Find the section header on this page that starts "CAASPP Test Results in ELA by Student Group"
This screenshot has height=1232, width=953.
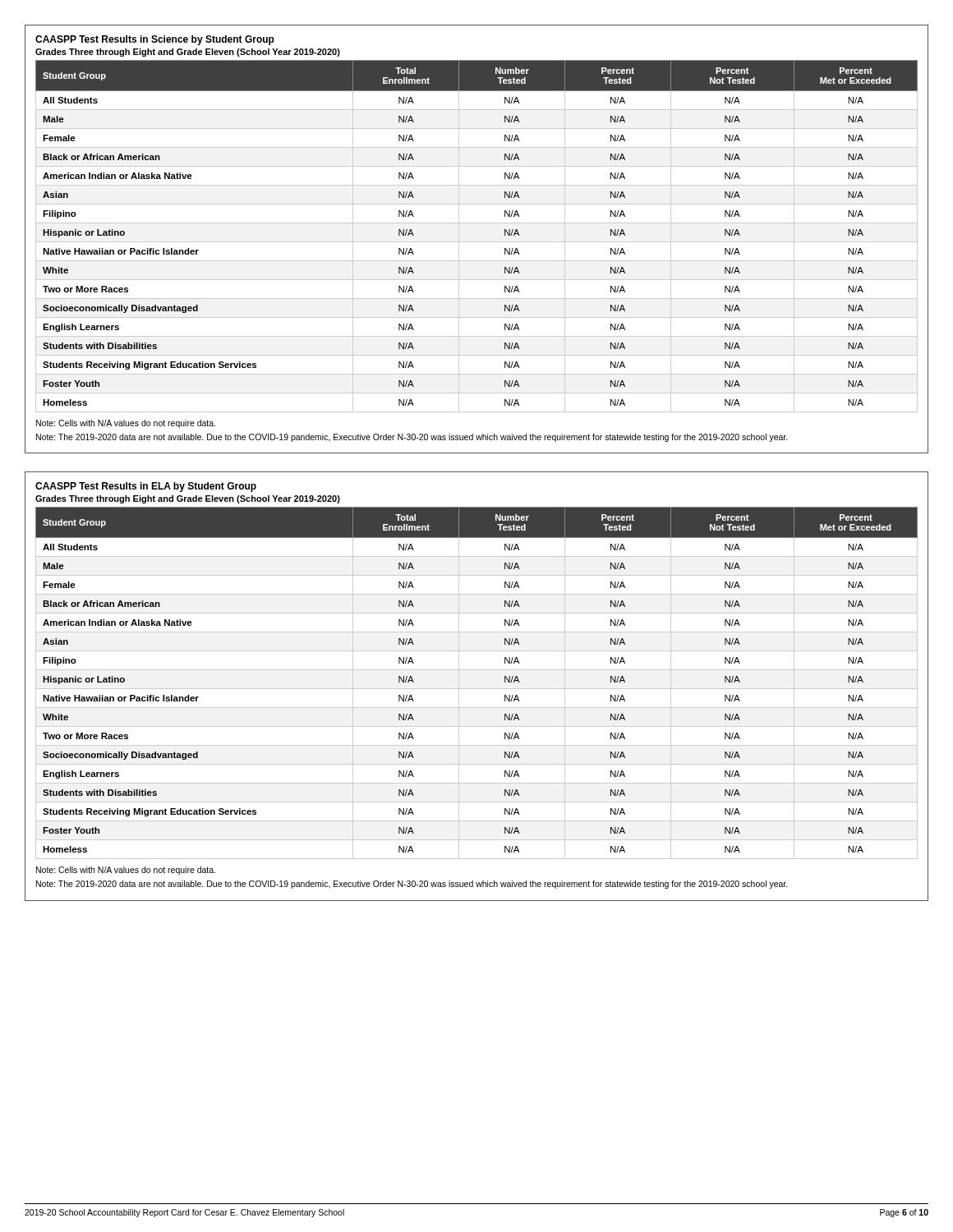[x=146, y=487]
